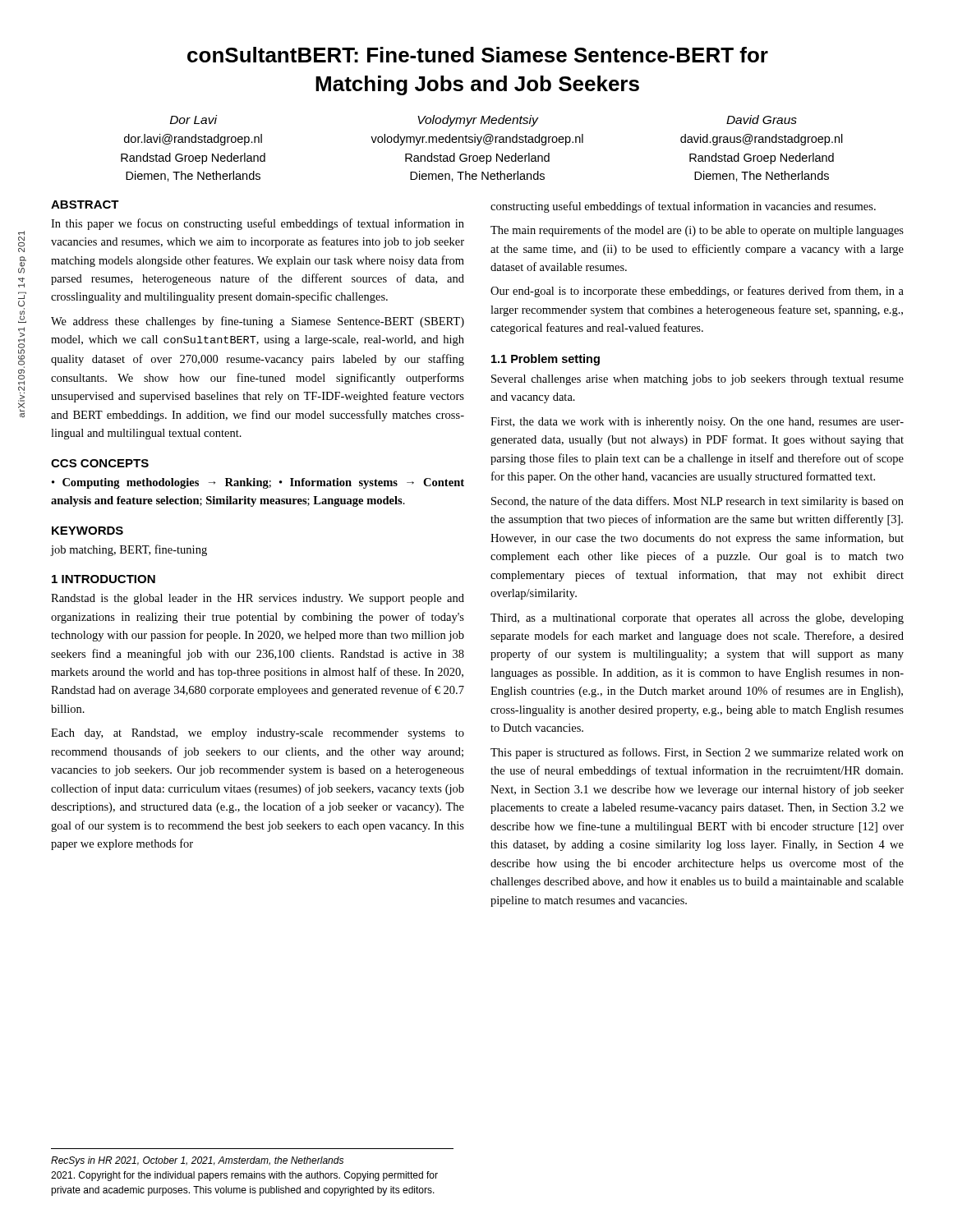Locate the block of text that opens with "RecSys in HR"
Viewport: 953px width, 1232px height.
pyautogui.click(x=244, y=1175)
